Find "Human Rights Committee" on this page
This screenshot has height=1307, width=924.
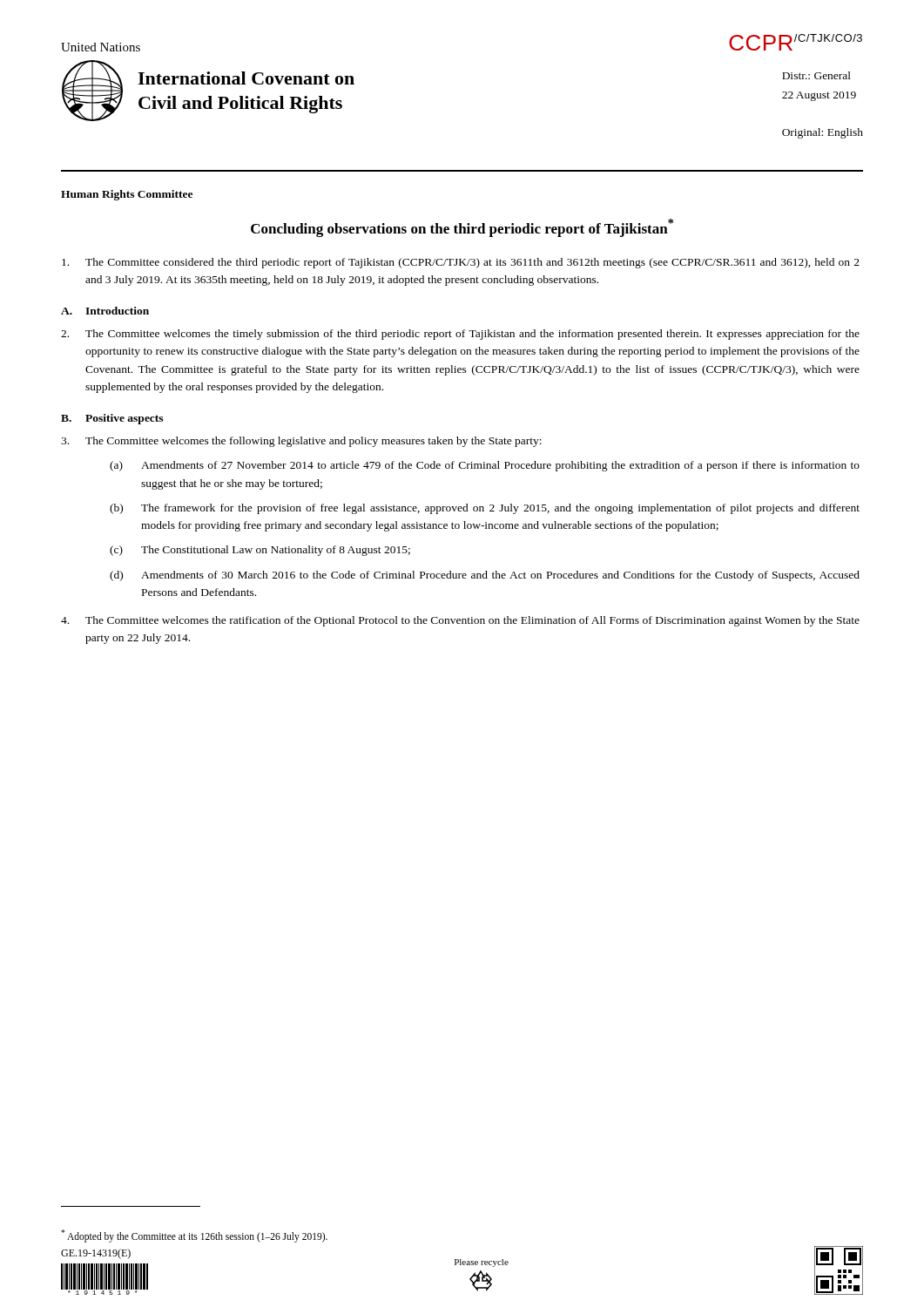click(127, 194)
